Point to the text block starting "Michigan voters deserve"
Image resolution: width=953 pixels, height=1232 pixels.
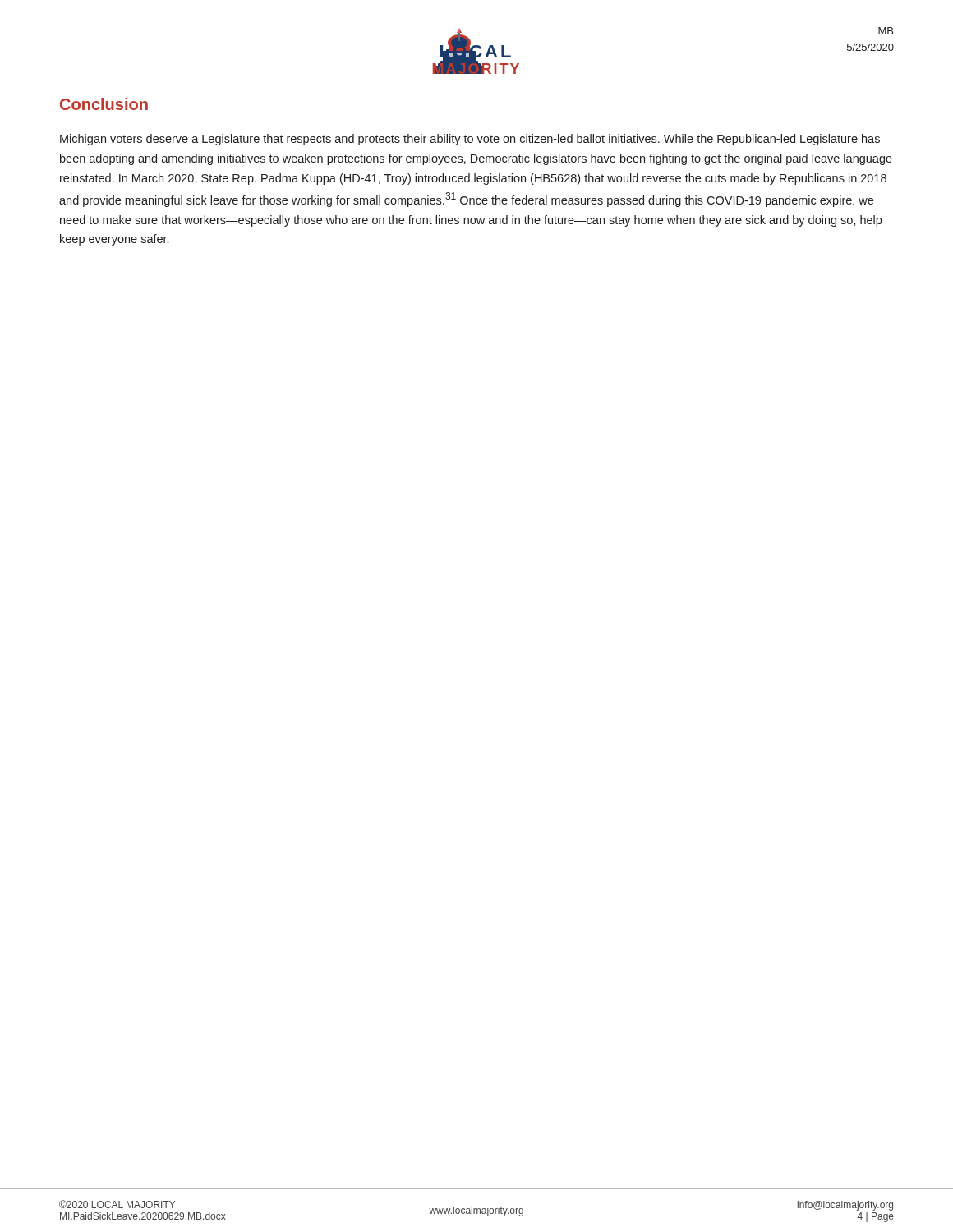pos(476,189)
